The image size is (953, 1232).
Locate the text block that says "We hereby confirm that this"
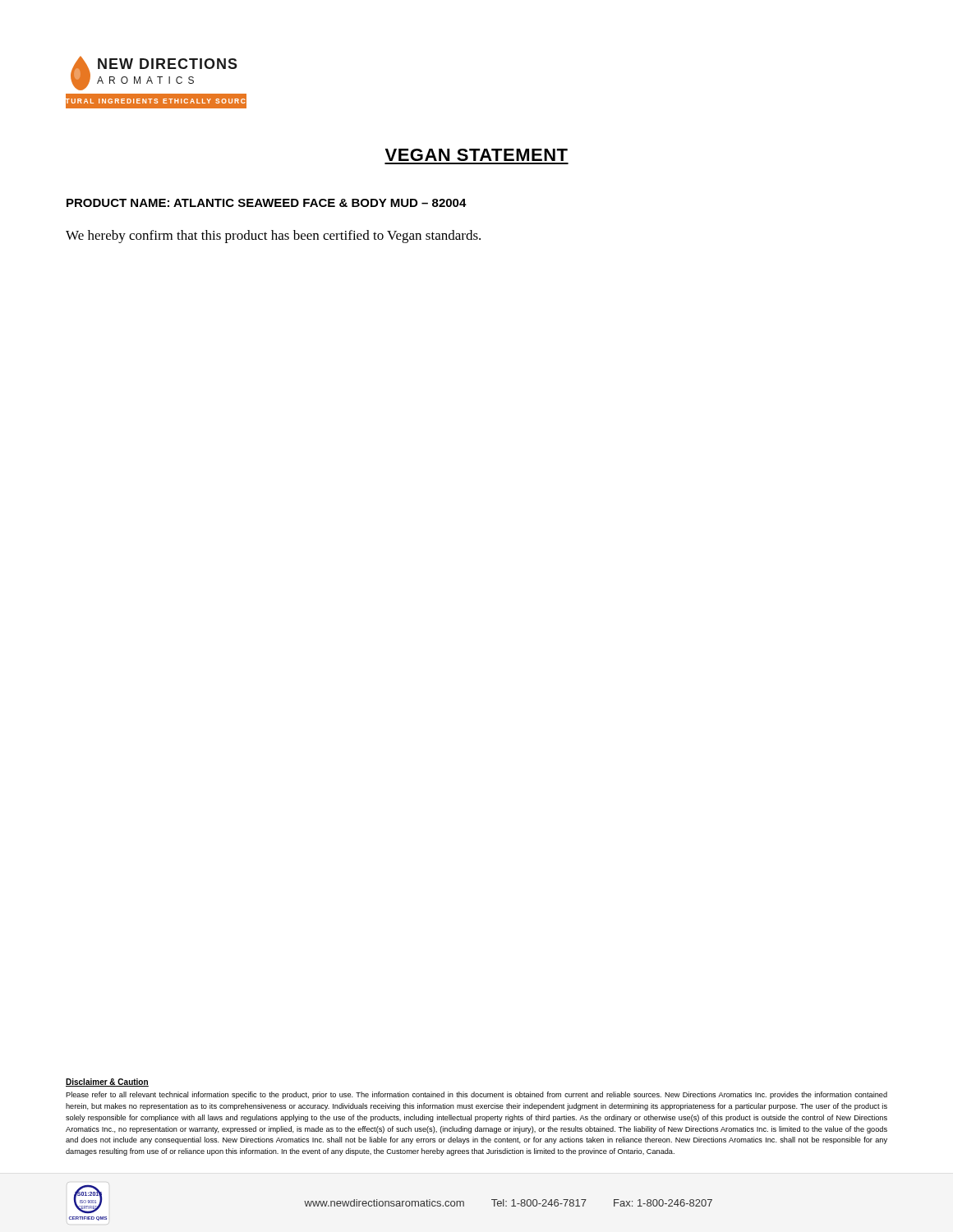point(274,235)
